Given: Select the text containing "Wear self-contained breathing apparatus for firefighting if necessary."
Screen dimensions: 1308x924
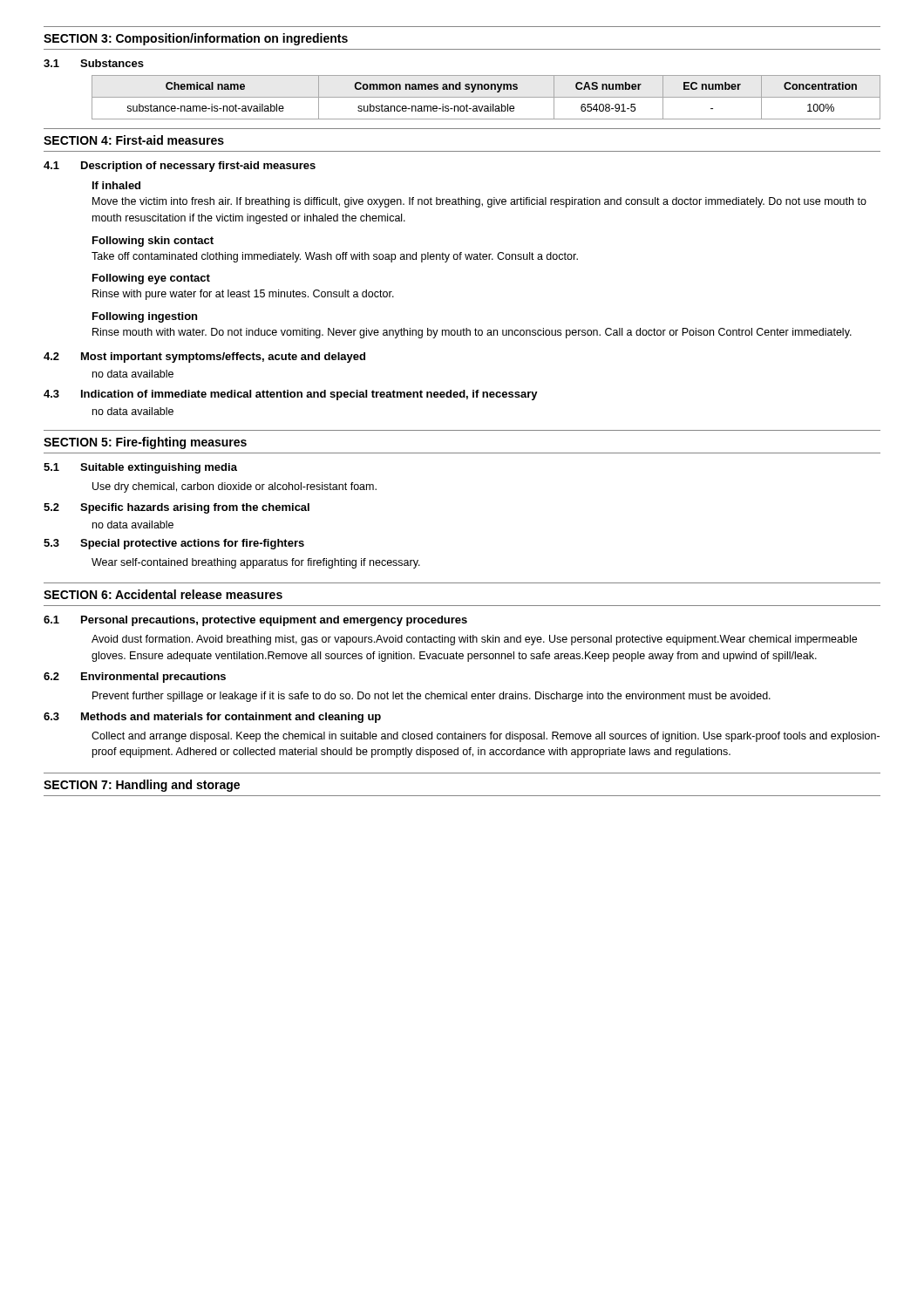Looking at the screenshot, I should (256, 562).
